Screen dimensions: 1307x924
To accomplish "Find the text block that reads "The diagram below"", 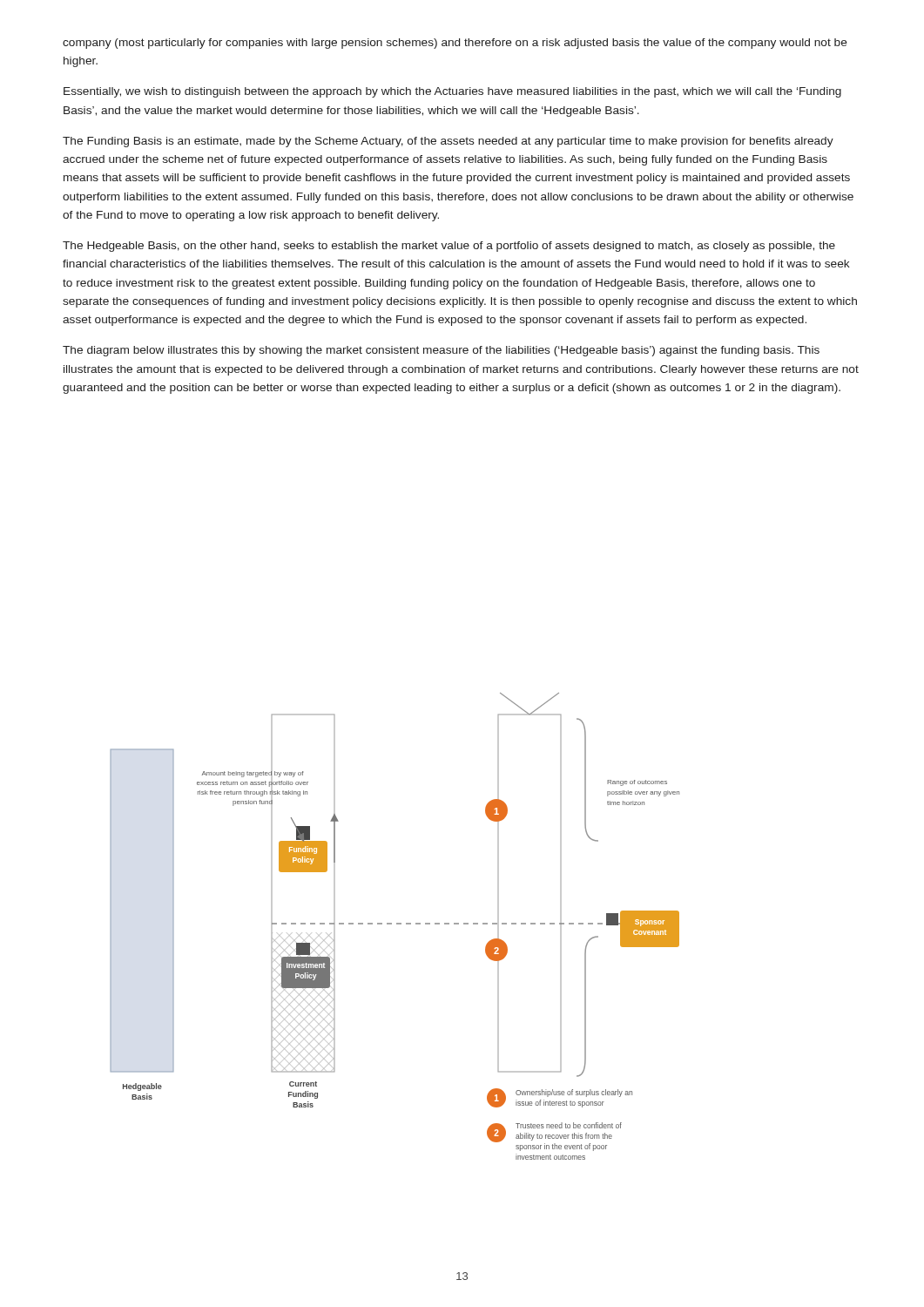I will pyautogui.click(x=461, y=369).
